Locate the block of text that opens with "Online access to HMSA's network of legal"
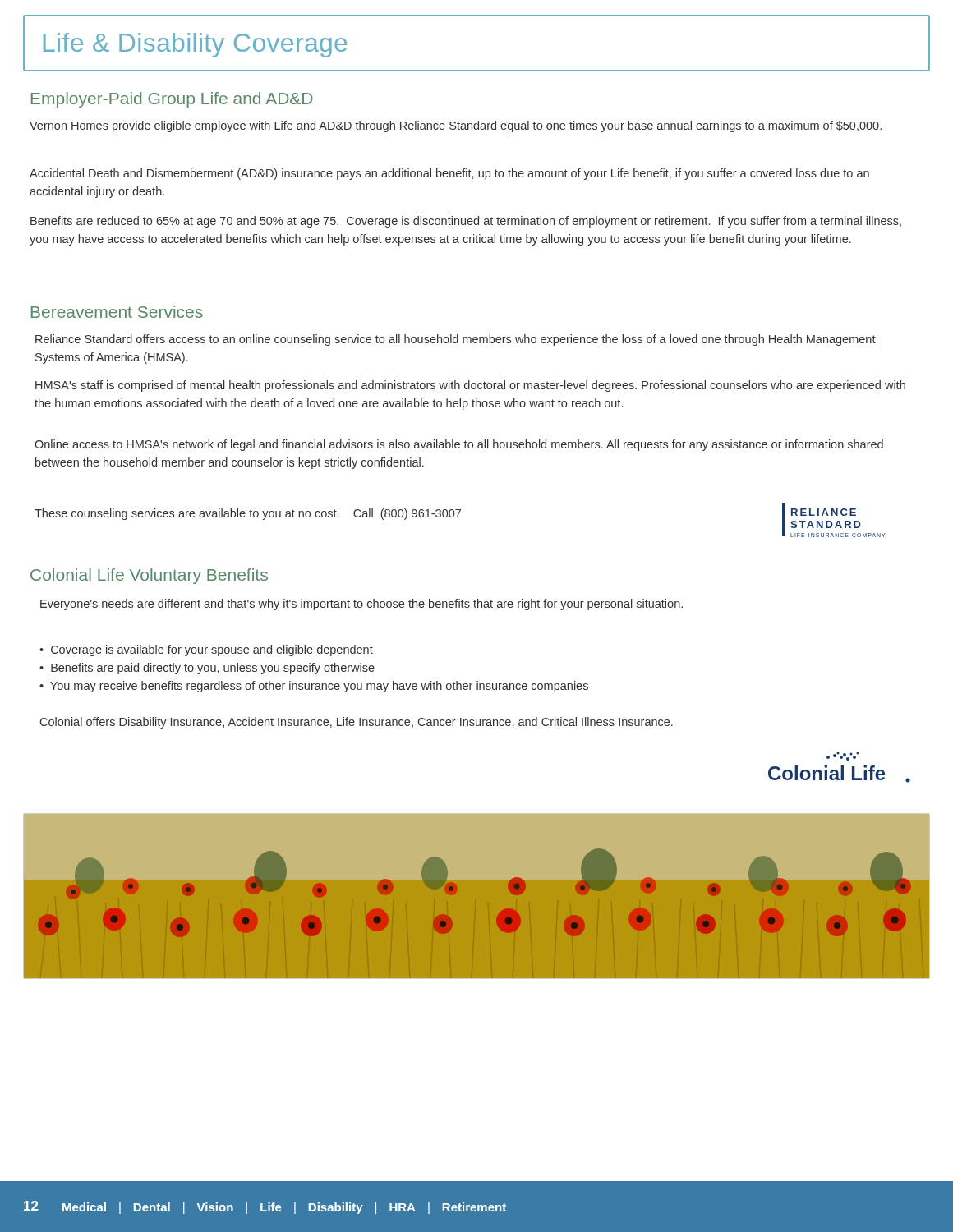Screen dimensions: 1232x953 [477, 454]
